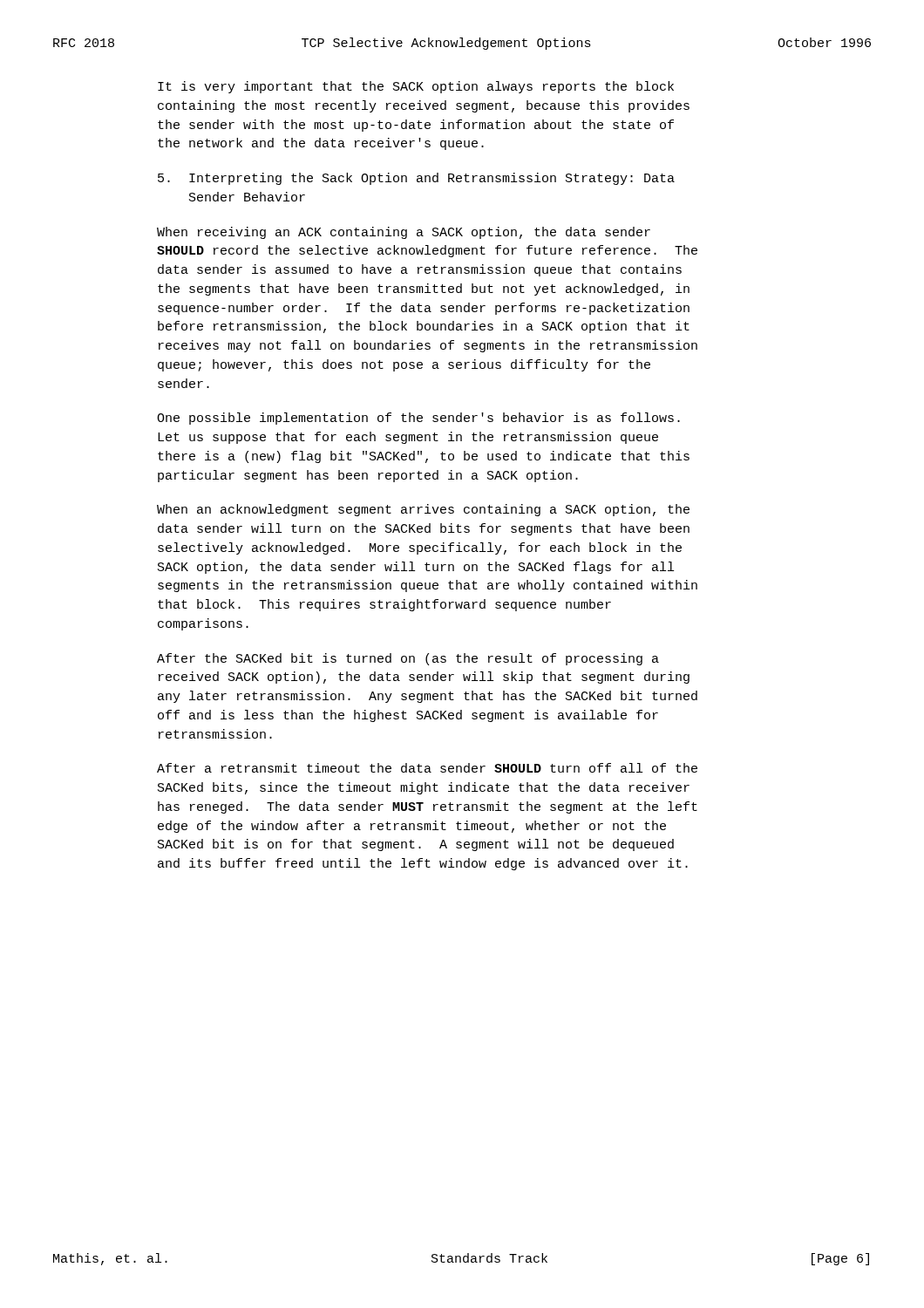This screenshot has width=924, height=1308.
Task: Navigate to the element starting "One possible implementation of the sender's"
Action: click(x=424, y=448)
